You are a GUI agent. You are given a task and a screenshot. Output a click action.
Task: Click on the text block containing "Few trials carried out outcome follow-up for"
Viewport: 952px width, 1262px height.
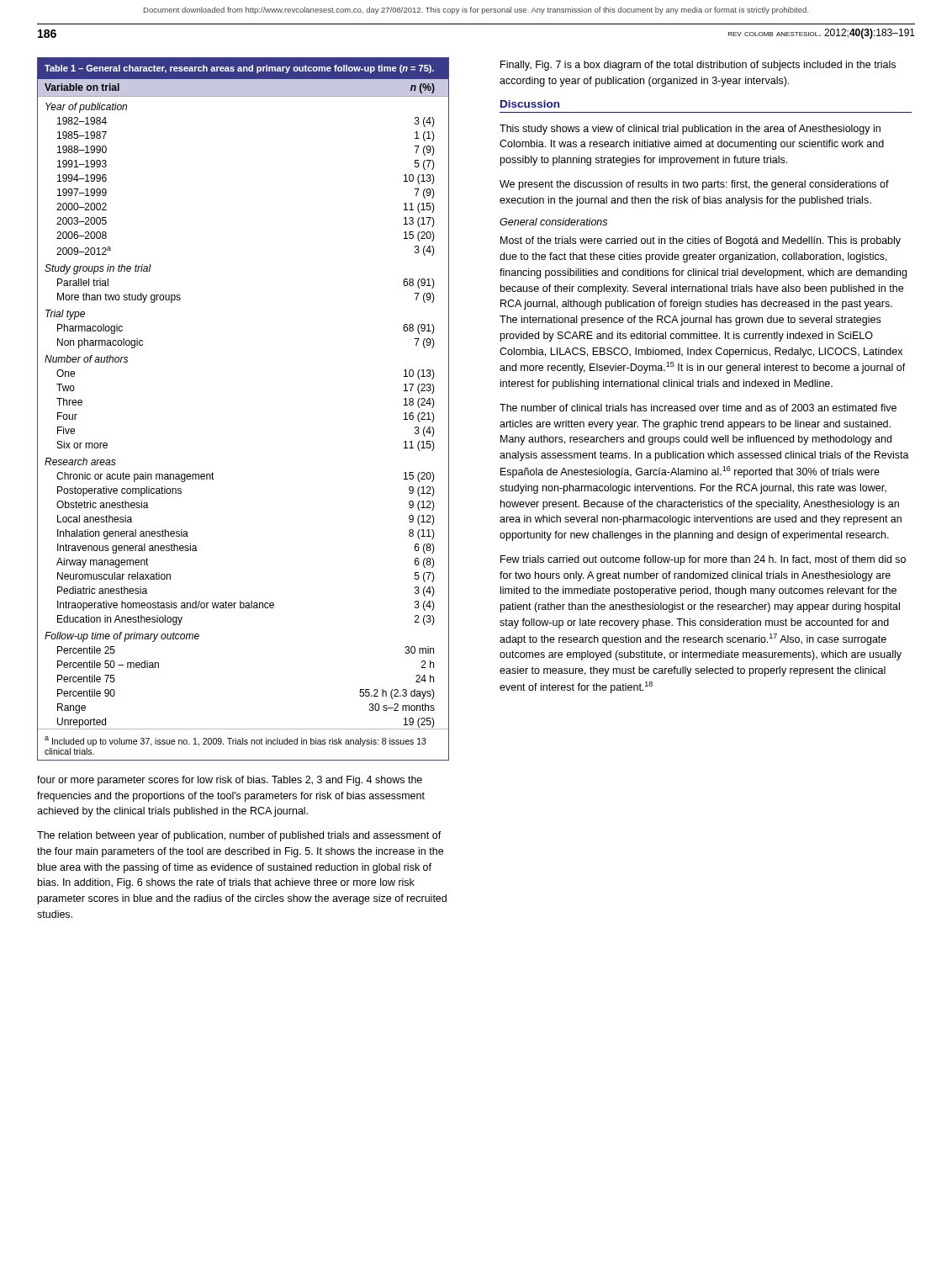click(703, 623)
